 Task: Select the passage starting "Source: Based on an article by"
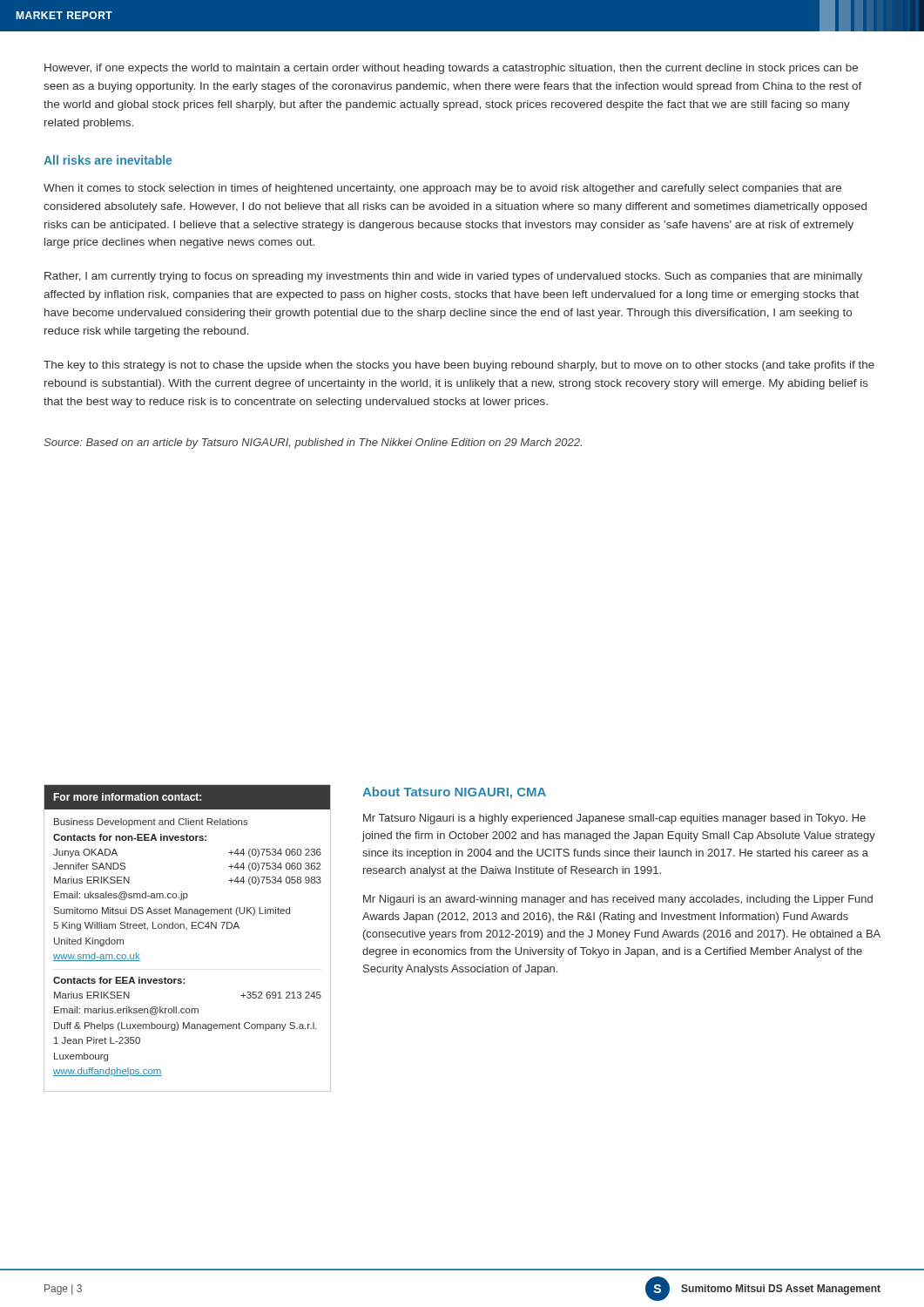pos(313,442)
